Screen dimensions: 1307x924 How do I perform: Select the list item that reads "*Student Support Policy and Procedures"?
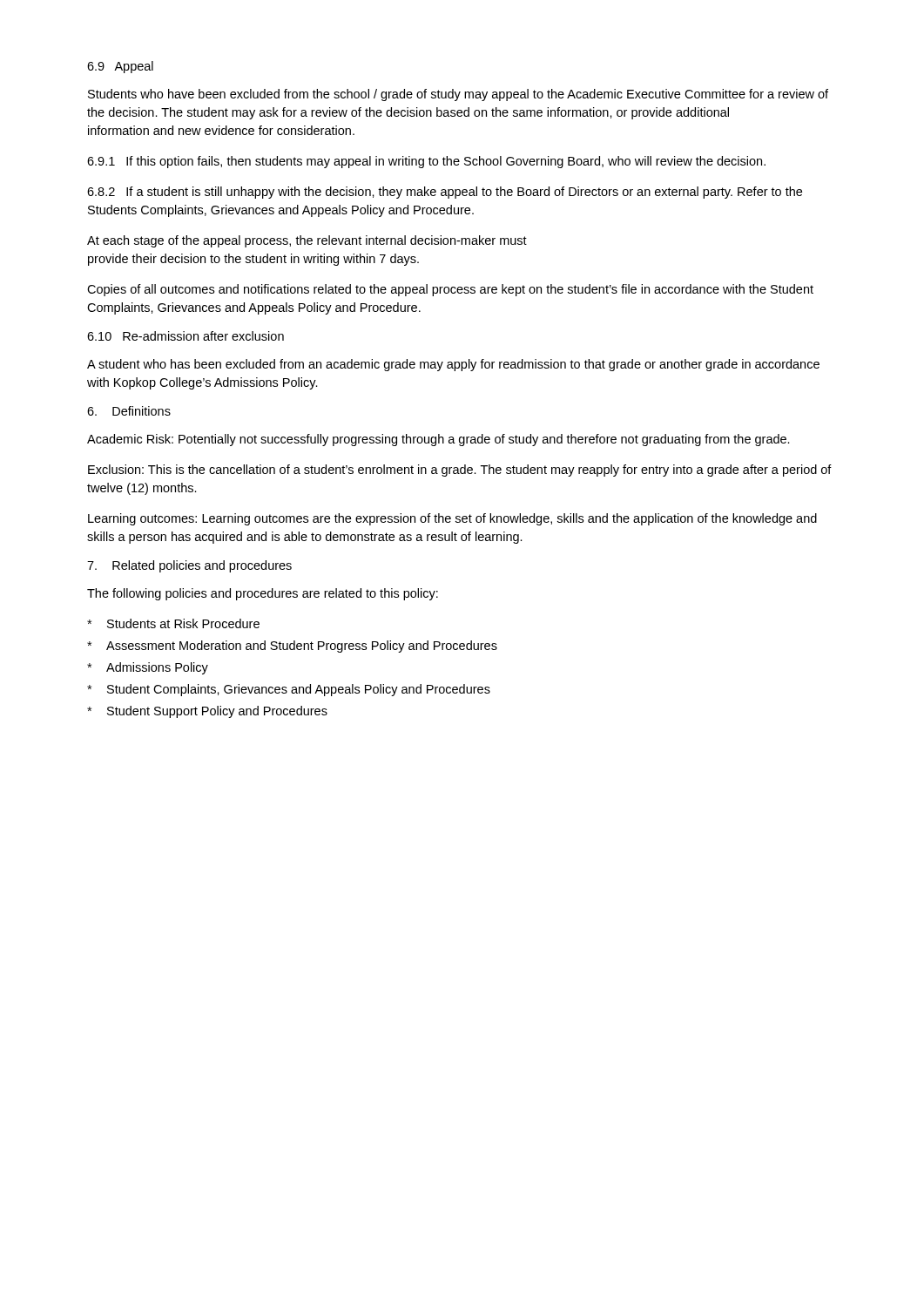pos(207,712)
